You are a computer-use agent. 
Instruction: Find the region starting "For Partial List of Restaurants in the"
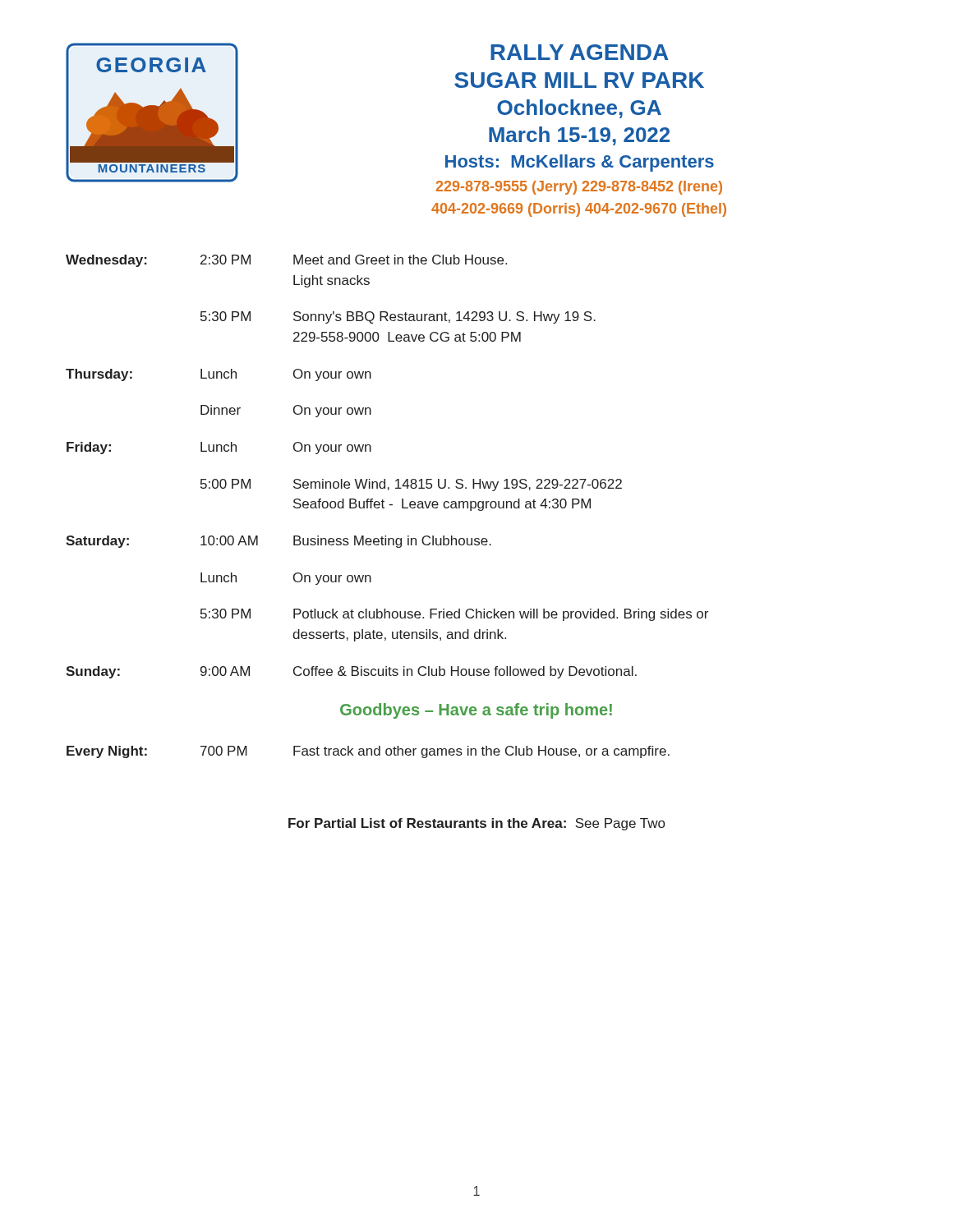[476, 823]
